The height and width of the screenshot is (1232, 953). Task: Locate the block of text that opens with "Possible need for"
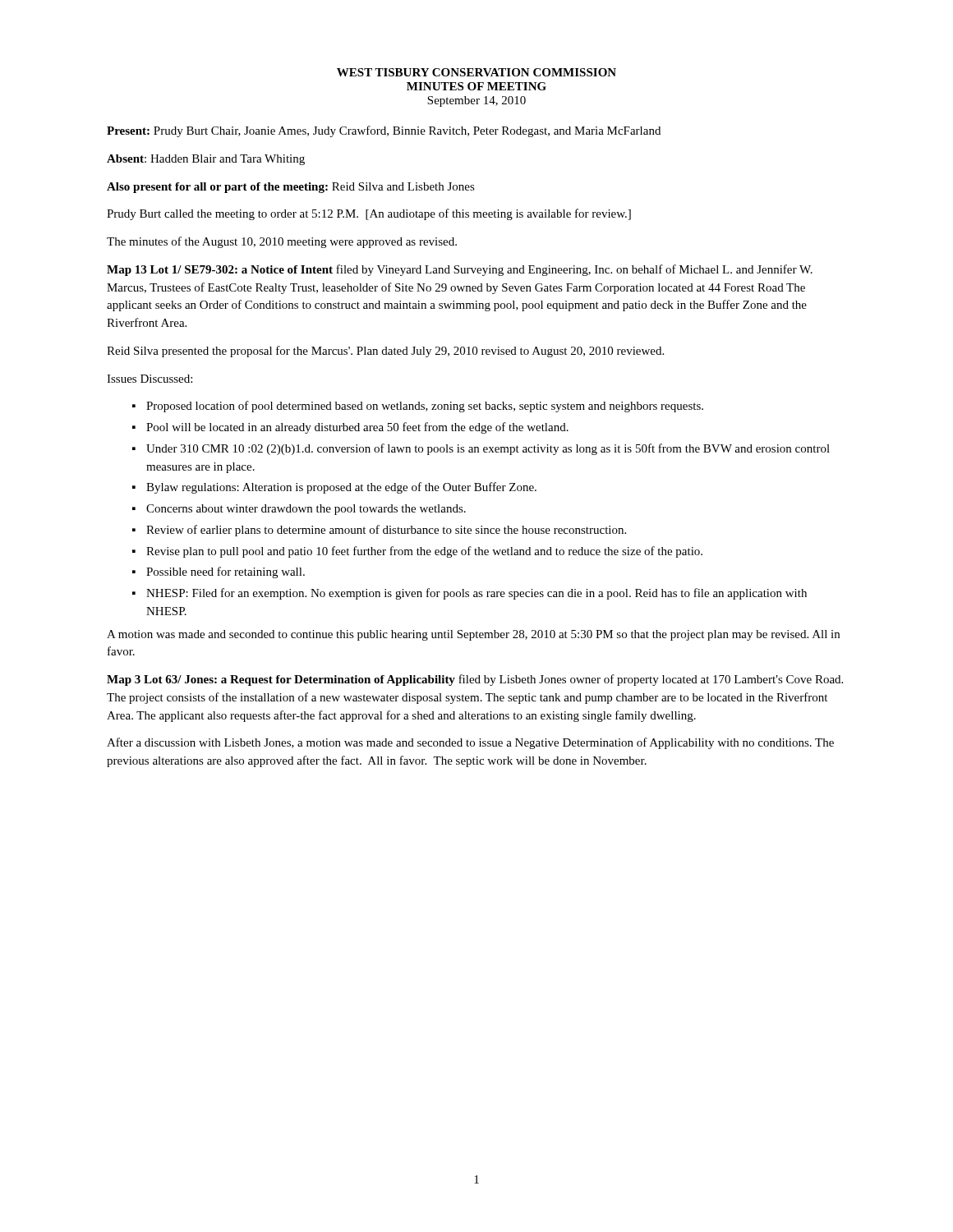226,572
